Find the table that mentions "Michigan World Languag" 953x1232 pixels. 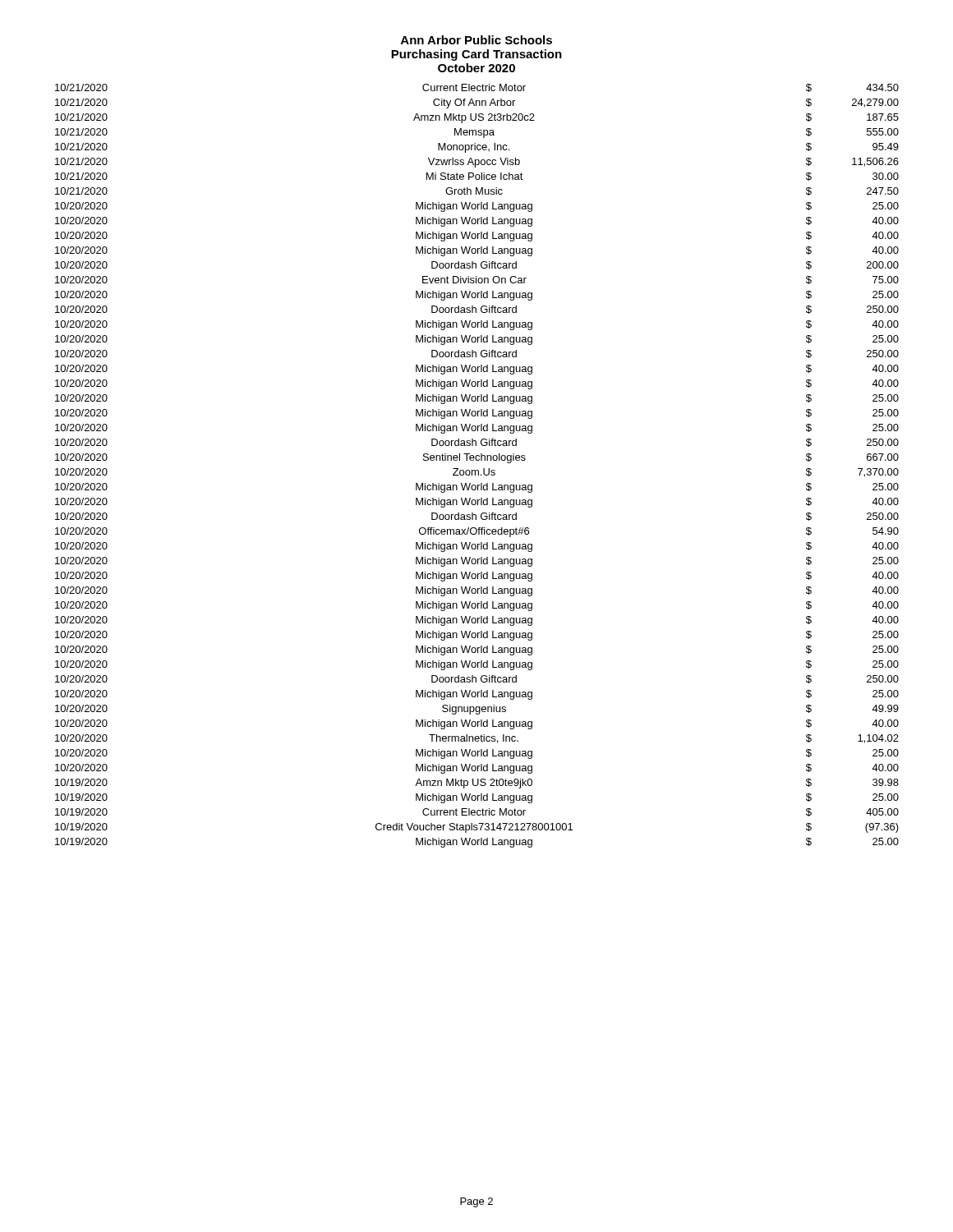click(476, 464)
